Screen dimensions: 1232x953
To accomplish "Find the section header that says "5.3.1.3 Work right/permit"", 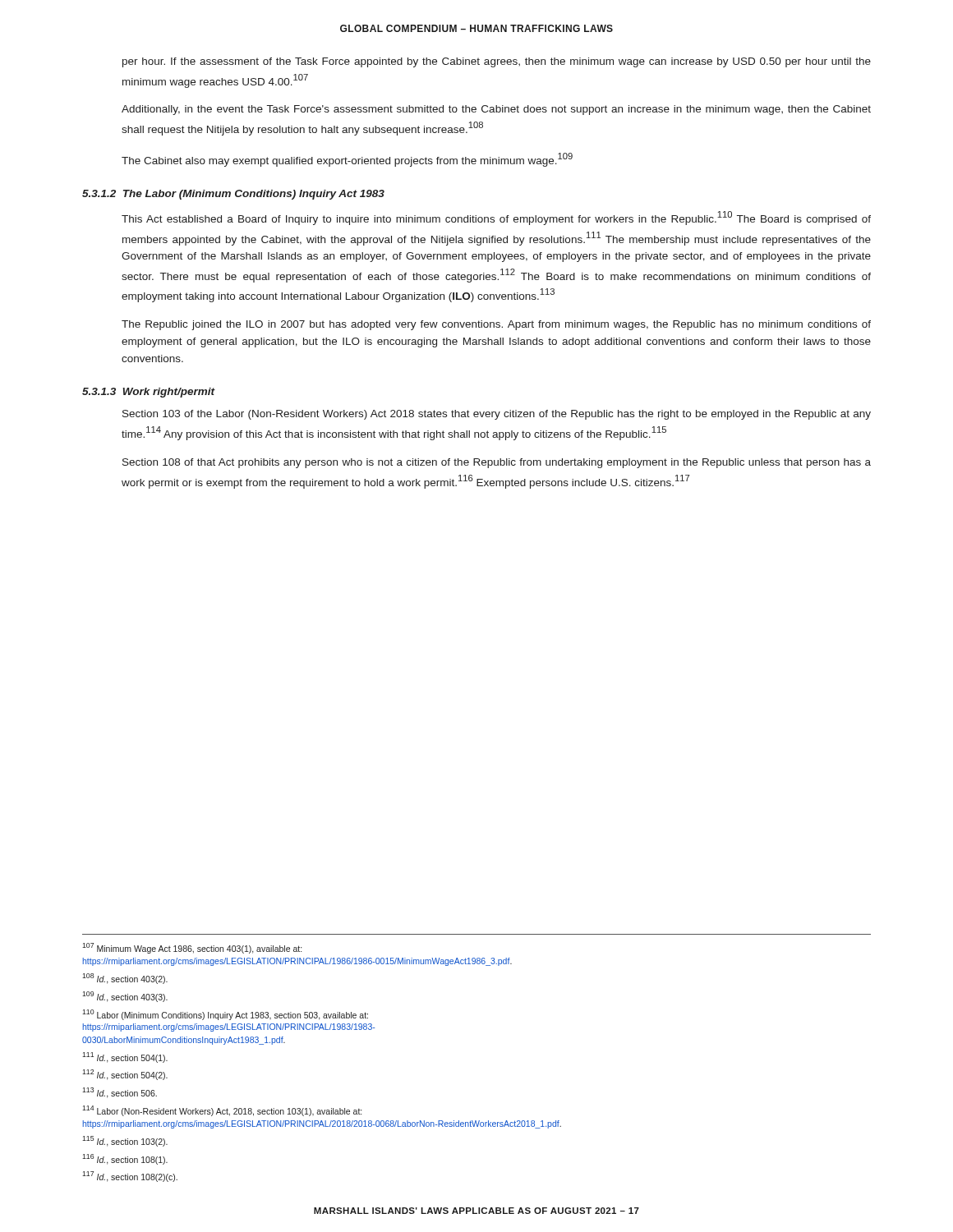I will coord(148,392).
